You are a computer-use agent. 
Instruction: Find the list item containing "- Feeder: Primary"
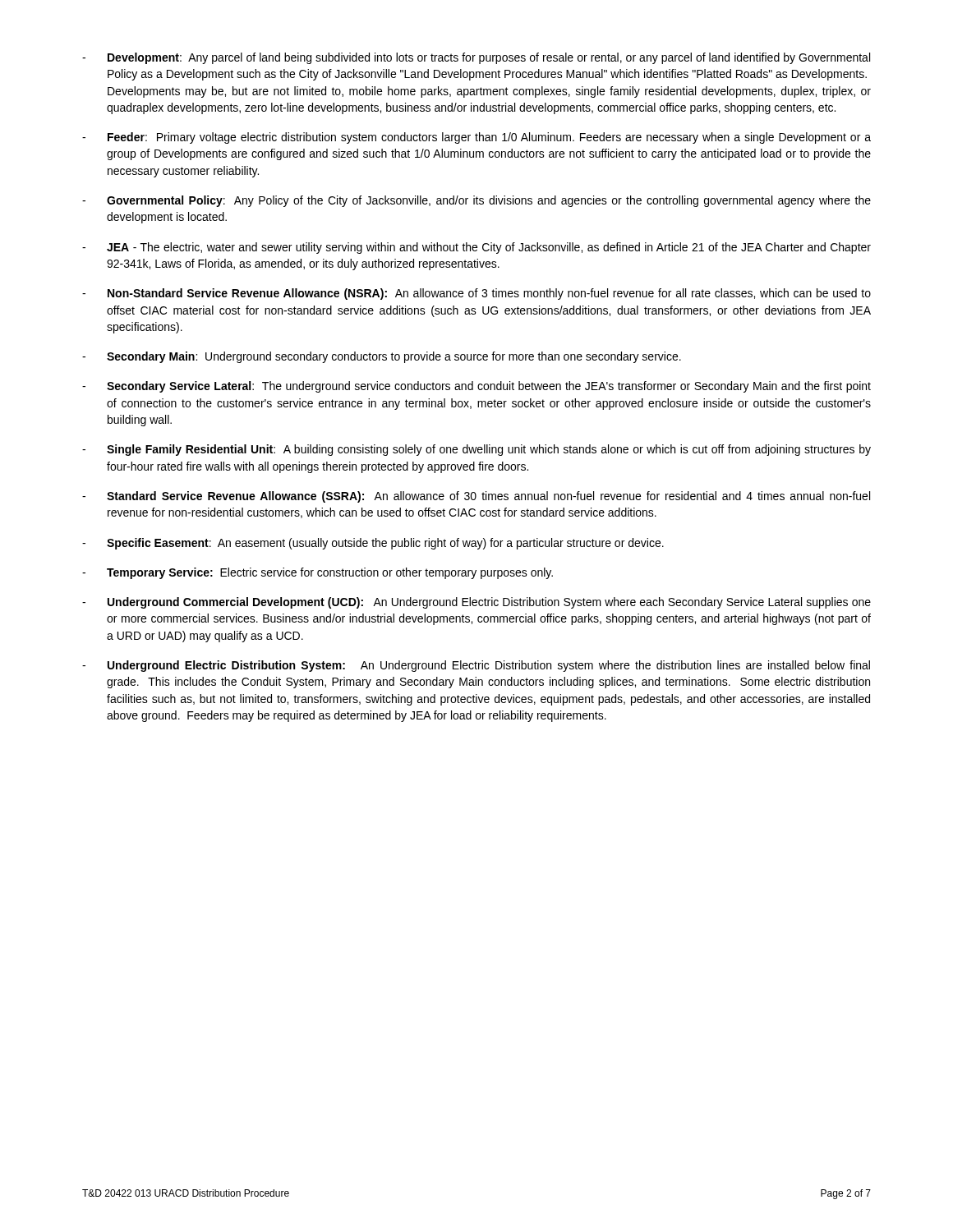coord(476,154)
